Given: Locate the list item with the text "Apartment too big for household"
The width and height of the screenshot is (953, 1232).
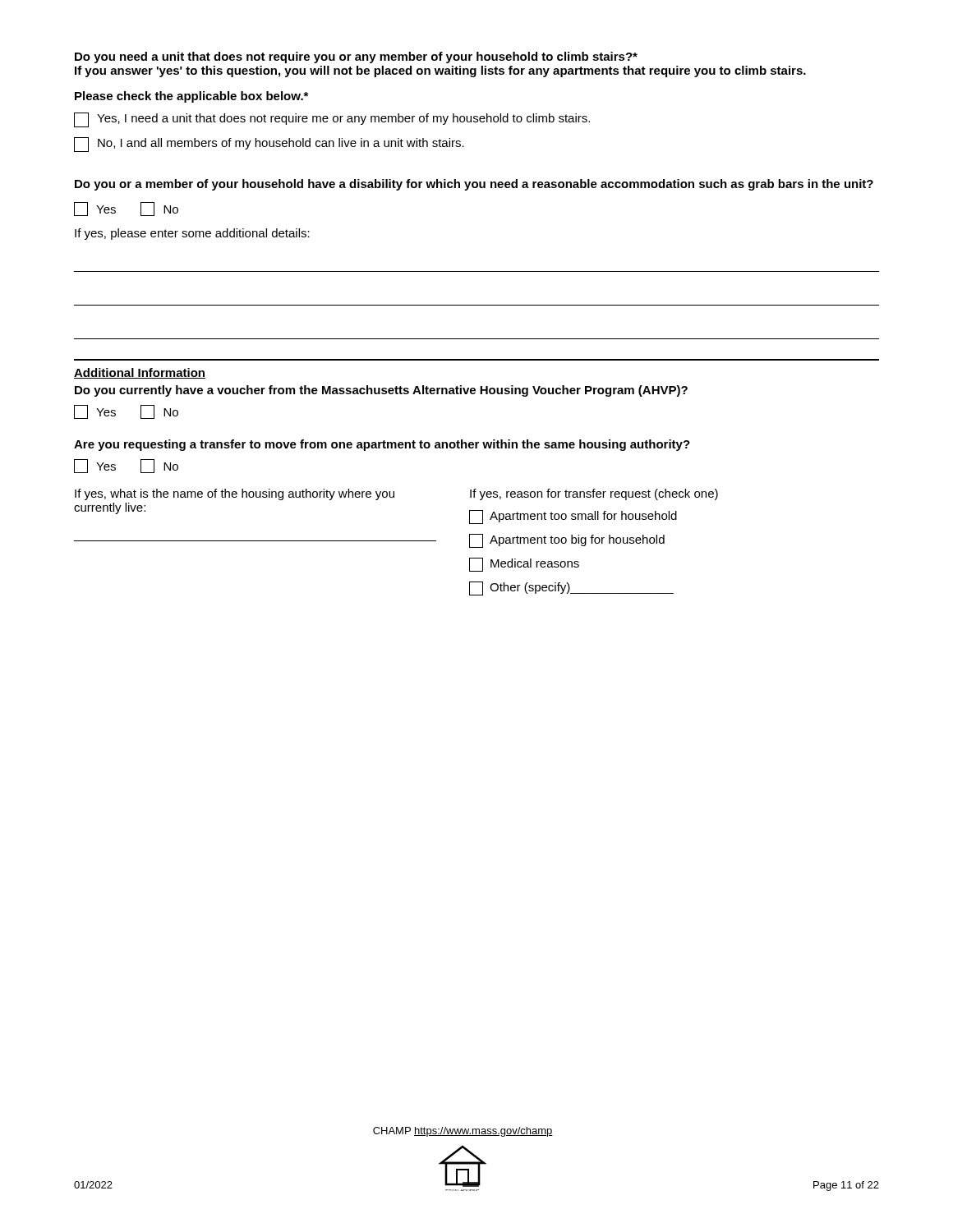Looking at the screenshot, I should click(x=567, y=540).
